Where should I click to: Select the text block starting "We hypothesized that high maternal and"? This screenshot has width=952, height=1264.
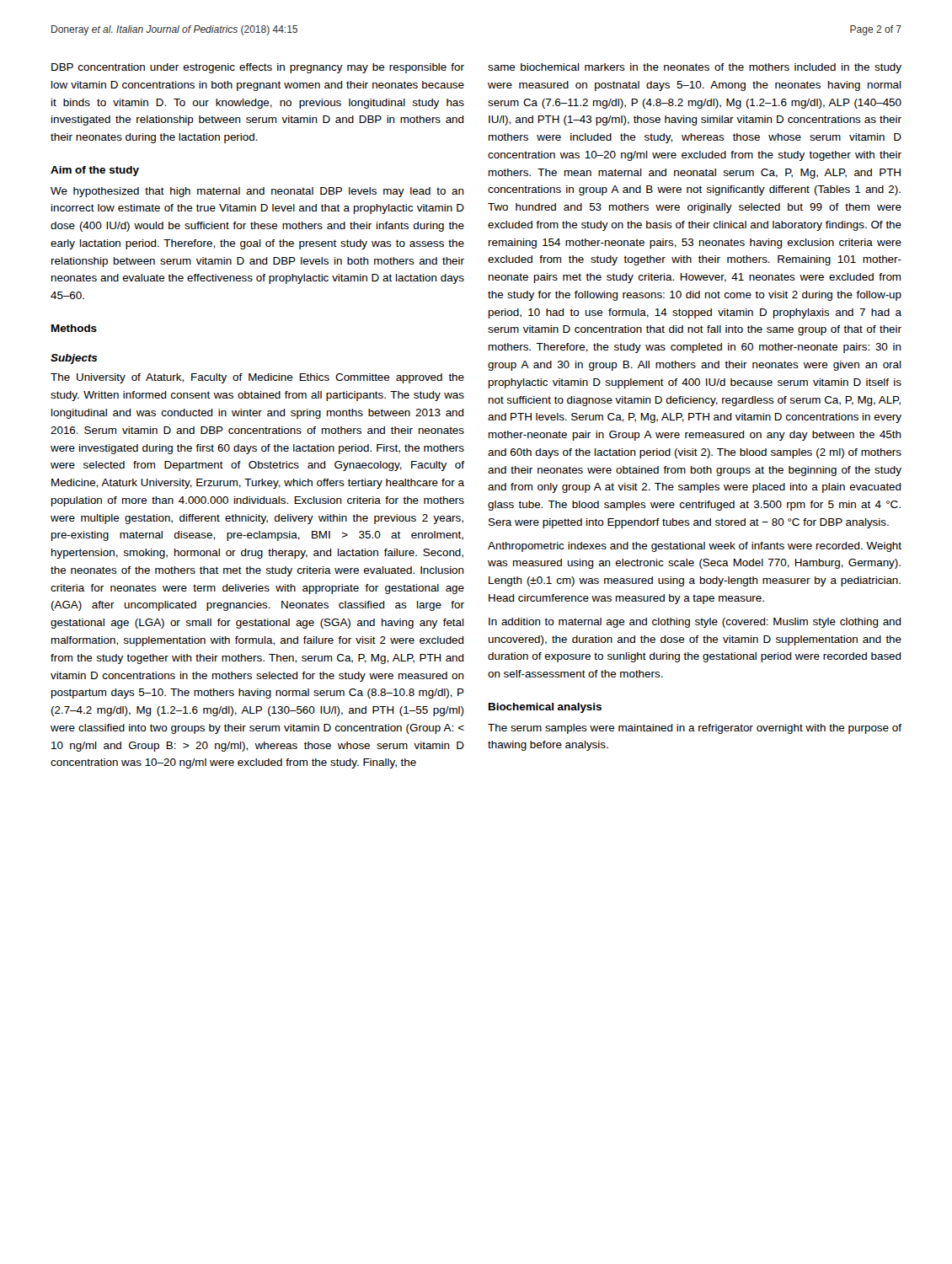pos(257,244)
